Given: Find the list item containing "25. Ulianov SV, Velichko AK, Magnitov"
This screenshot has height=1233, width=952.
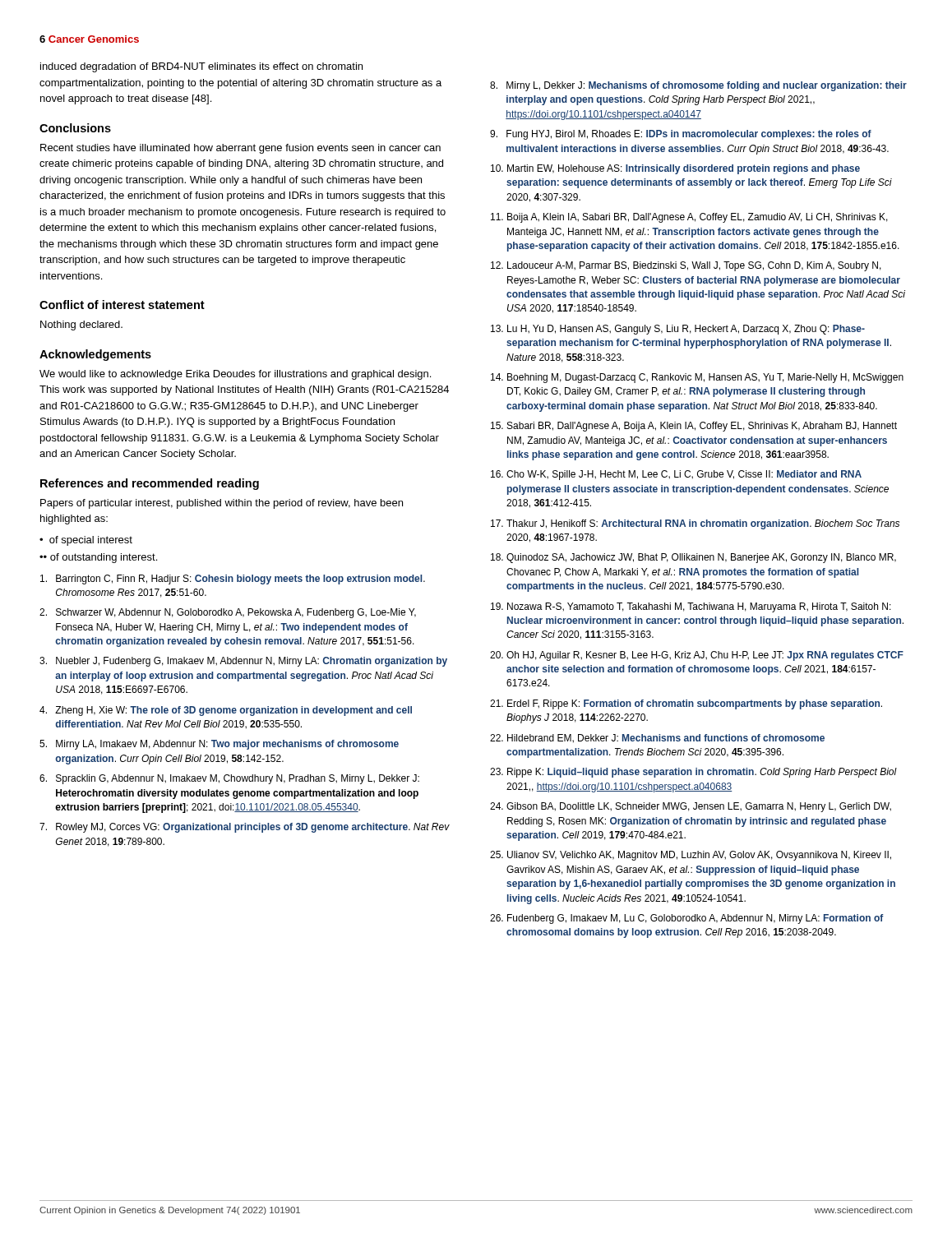Looking at the screenshot, I should pos(700,877).
